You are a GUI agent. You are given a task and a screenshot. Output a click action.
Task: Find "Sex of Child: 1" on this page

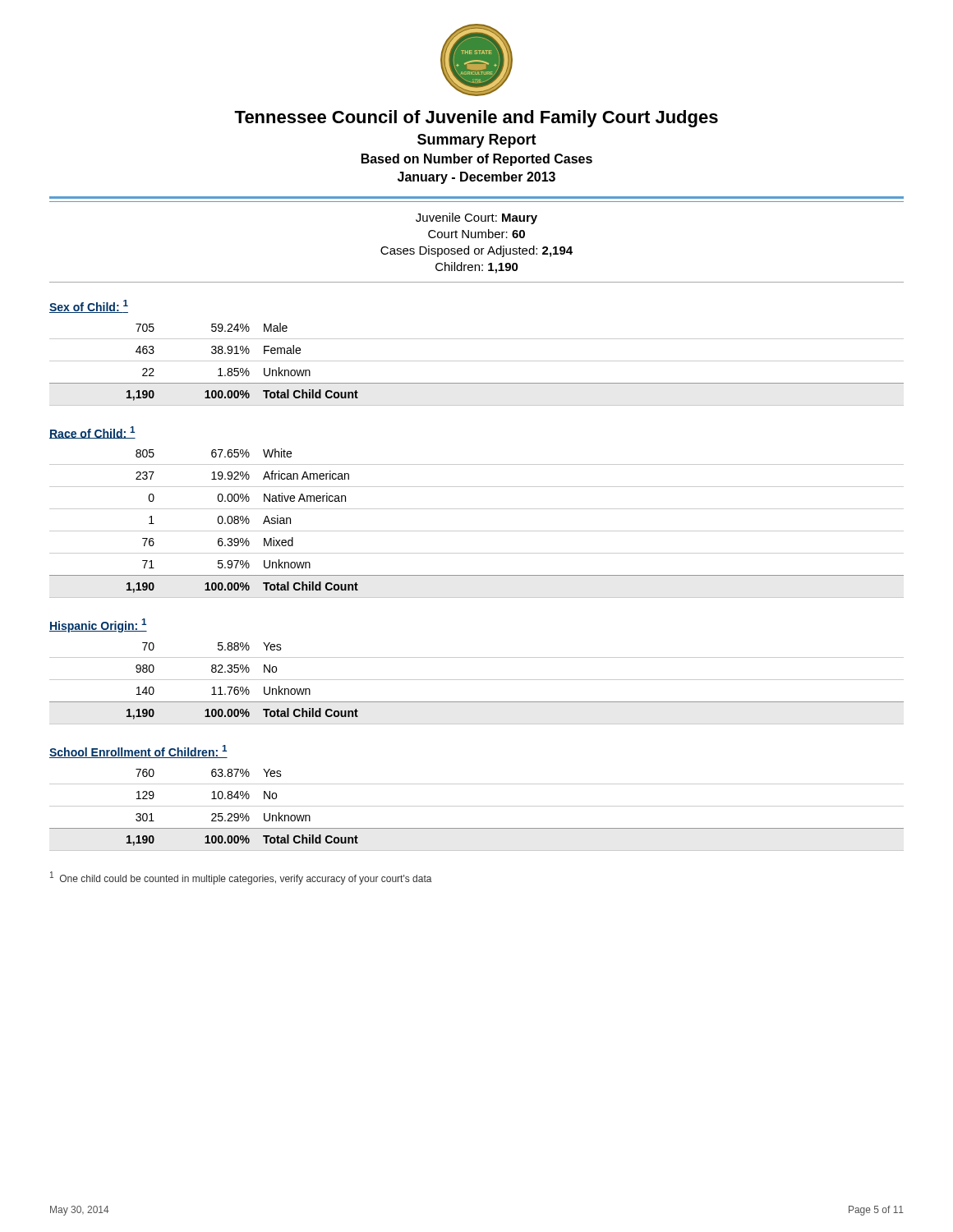[x=89, y=305]
